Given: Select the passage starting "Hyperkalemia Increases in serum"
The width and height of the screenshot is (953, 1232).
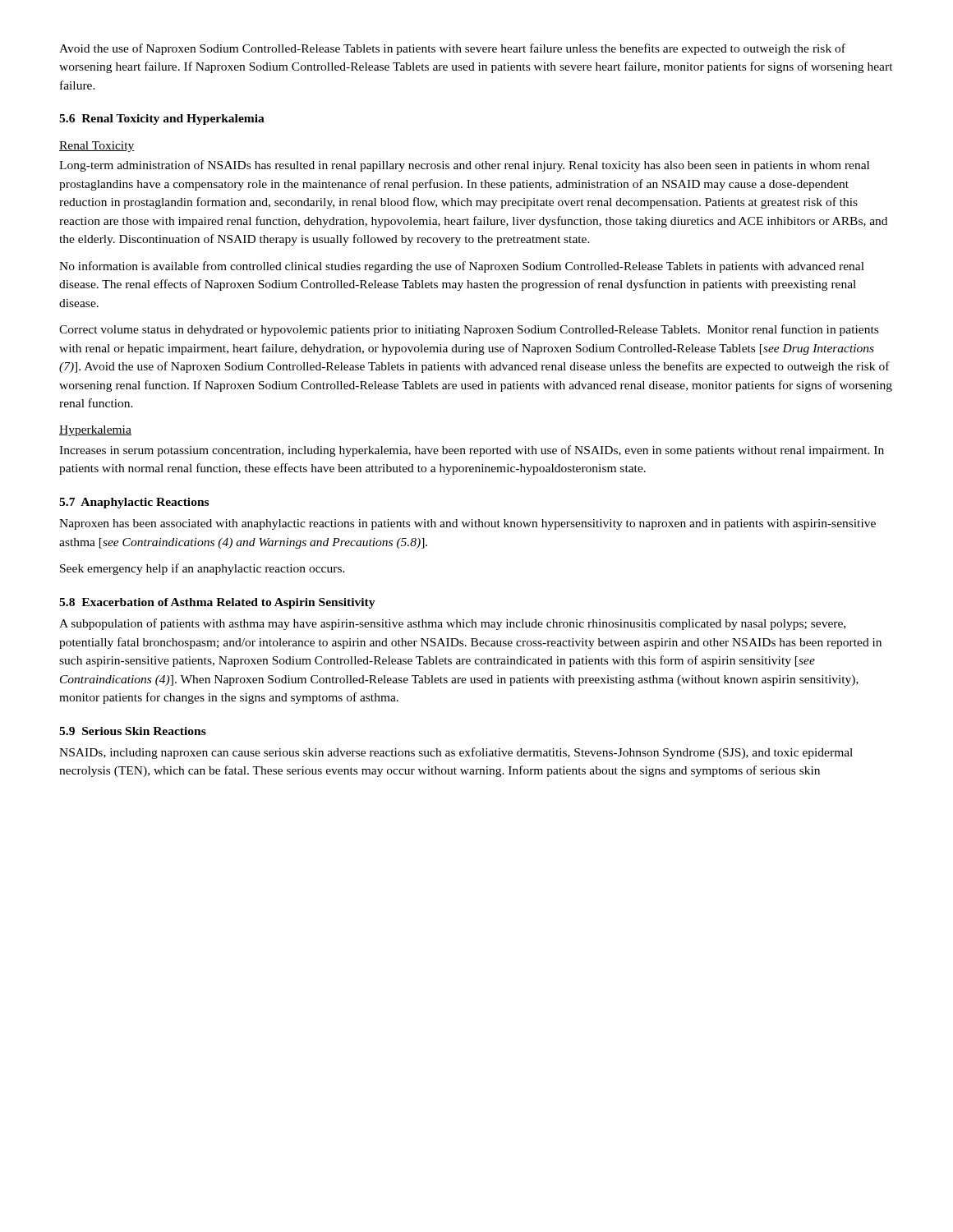Looking at the screenshot, I should click(476, 449).
